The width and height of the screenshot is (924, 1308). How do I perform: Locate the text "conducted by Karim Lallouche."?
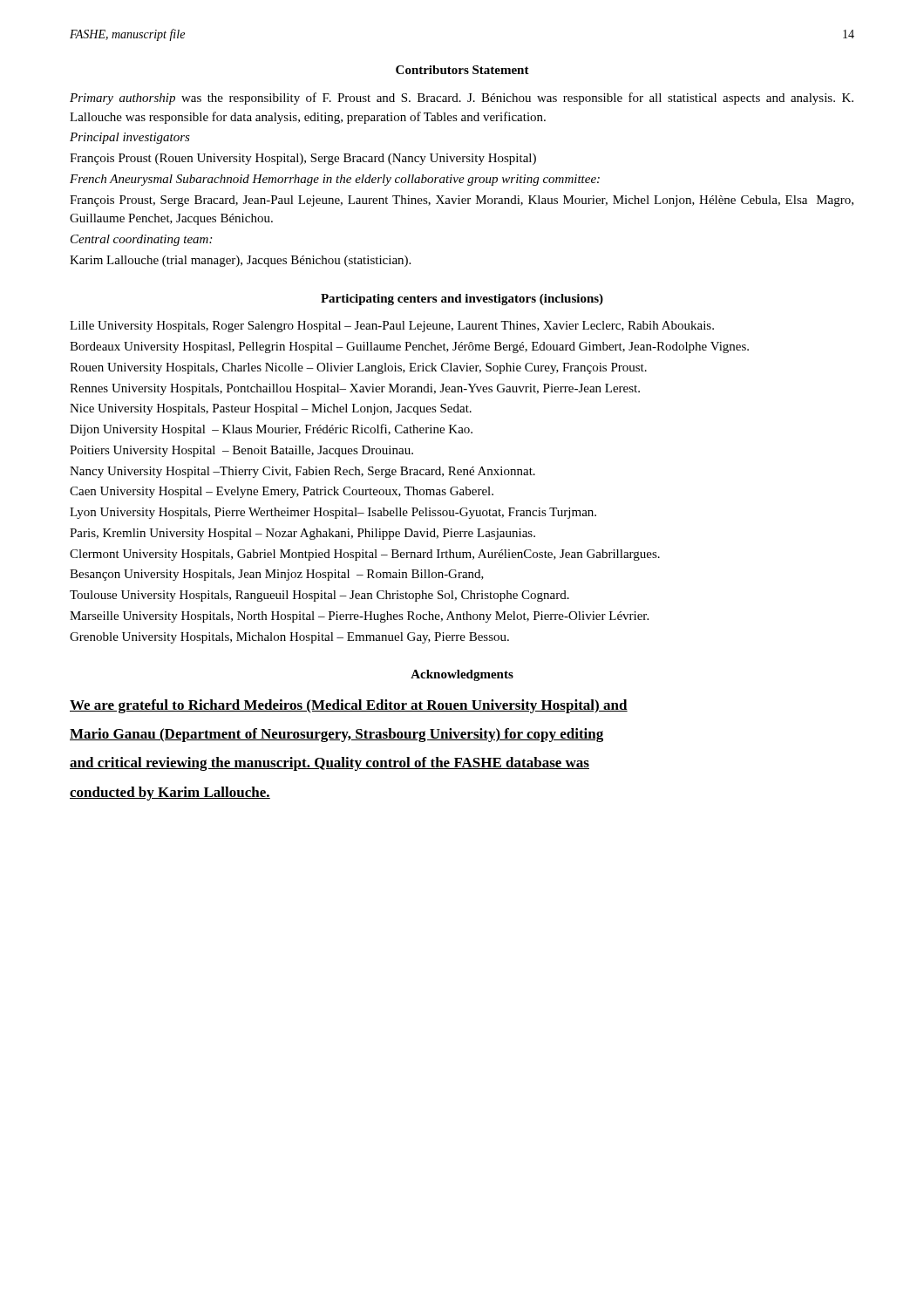(x=170, y=792)
